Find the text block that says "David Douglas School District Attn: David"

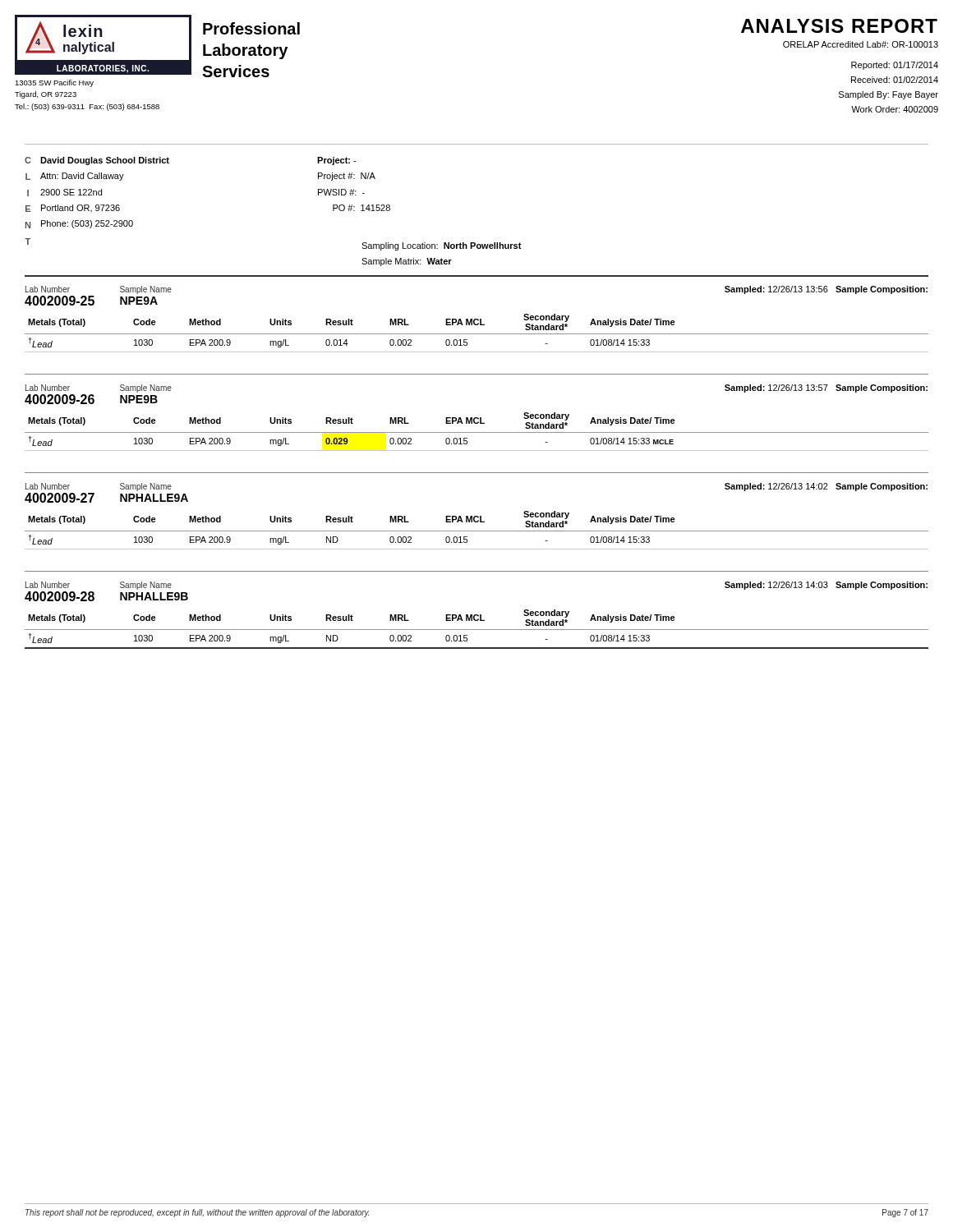point(105,192)
